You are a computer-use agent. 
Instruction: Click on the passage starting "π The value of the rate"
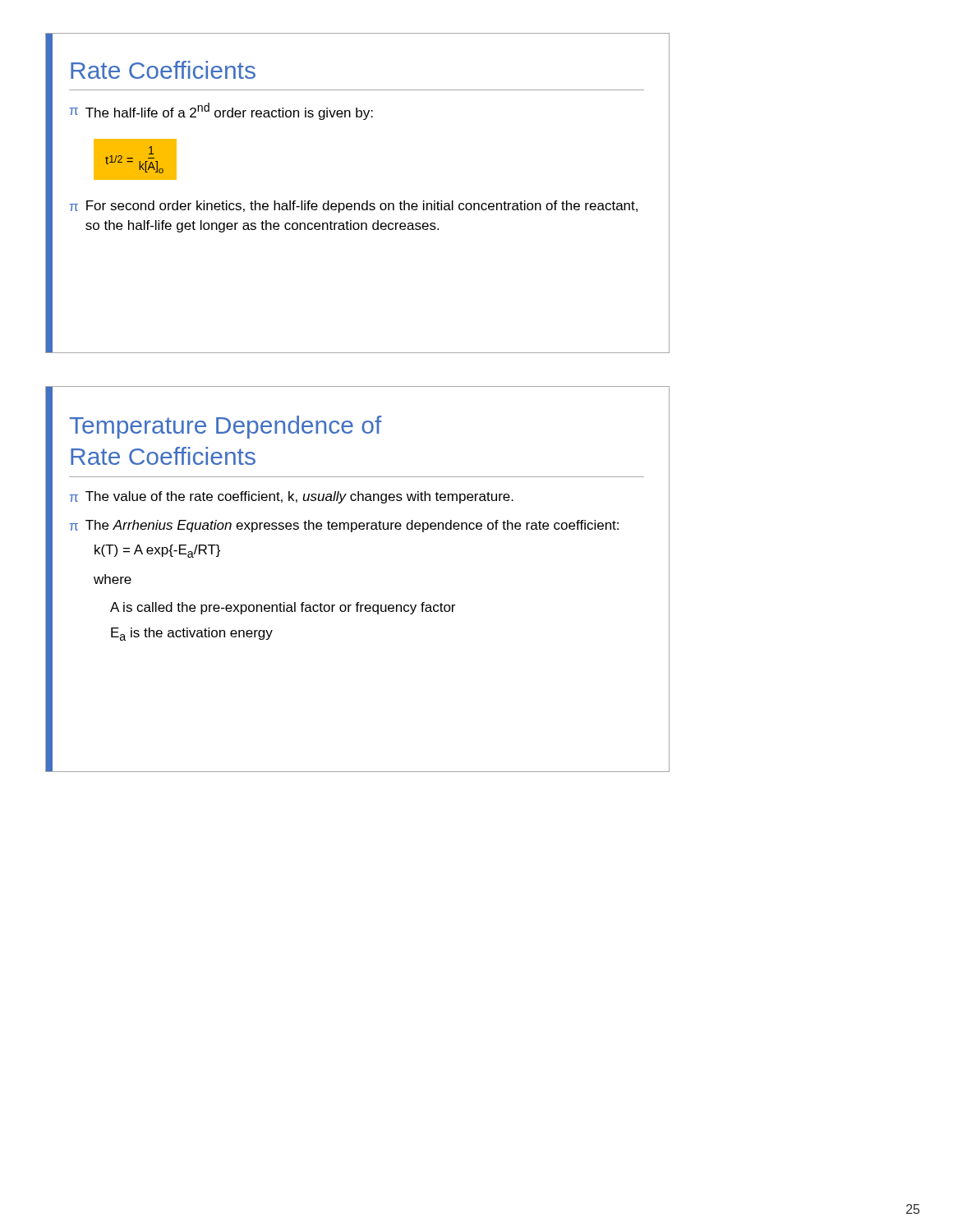[x=292, y=497]
